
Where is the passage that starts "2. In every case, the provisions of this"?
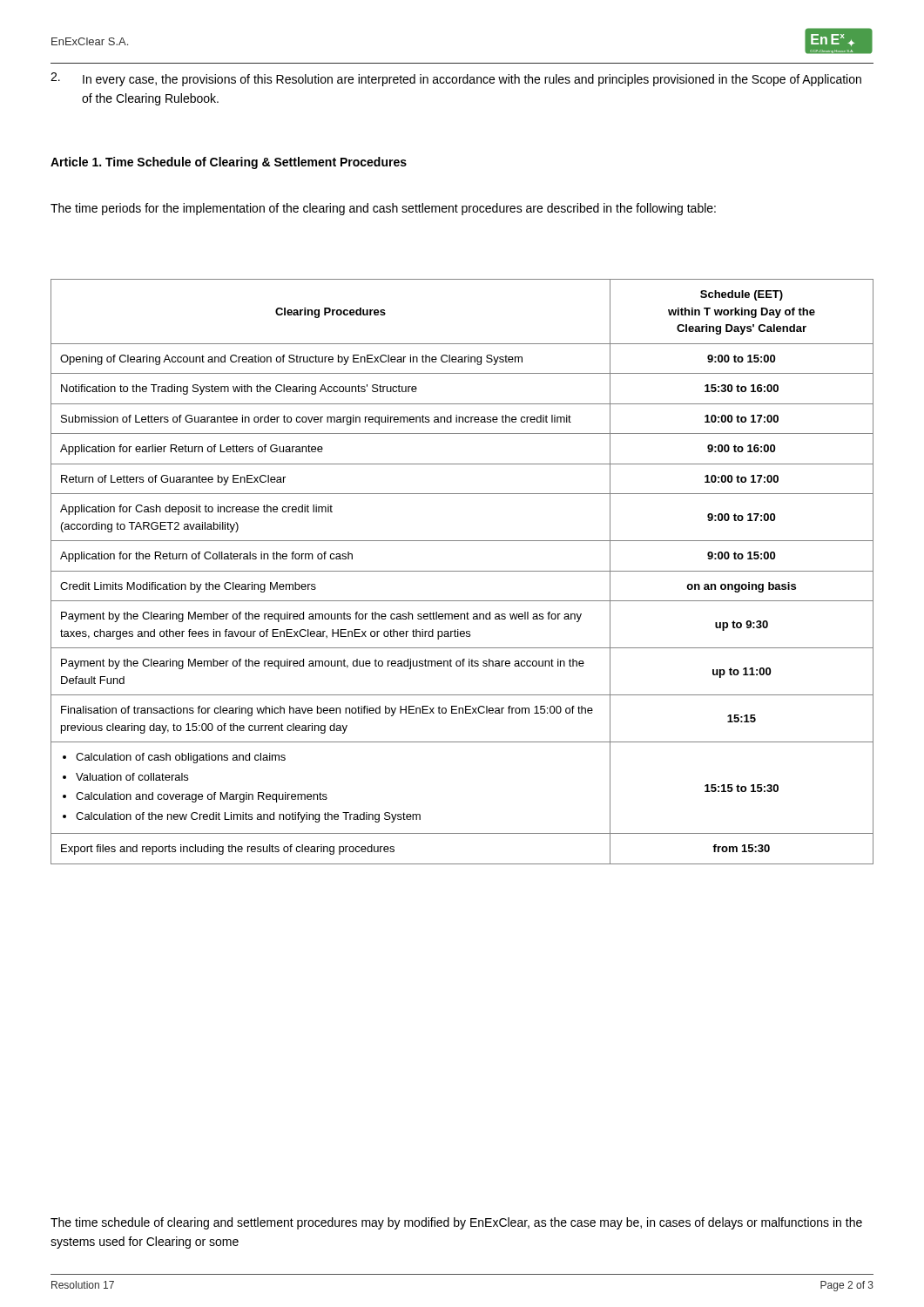coord(462,89)
